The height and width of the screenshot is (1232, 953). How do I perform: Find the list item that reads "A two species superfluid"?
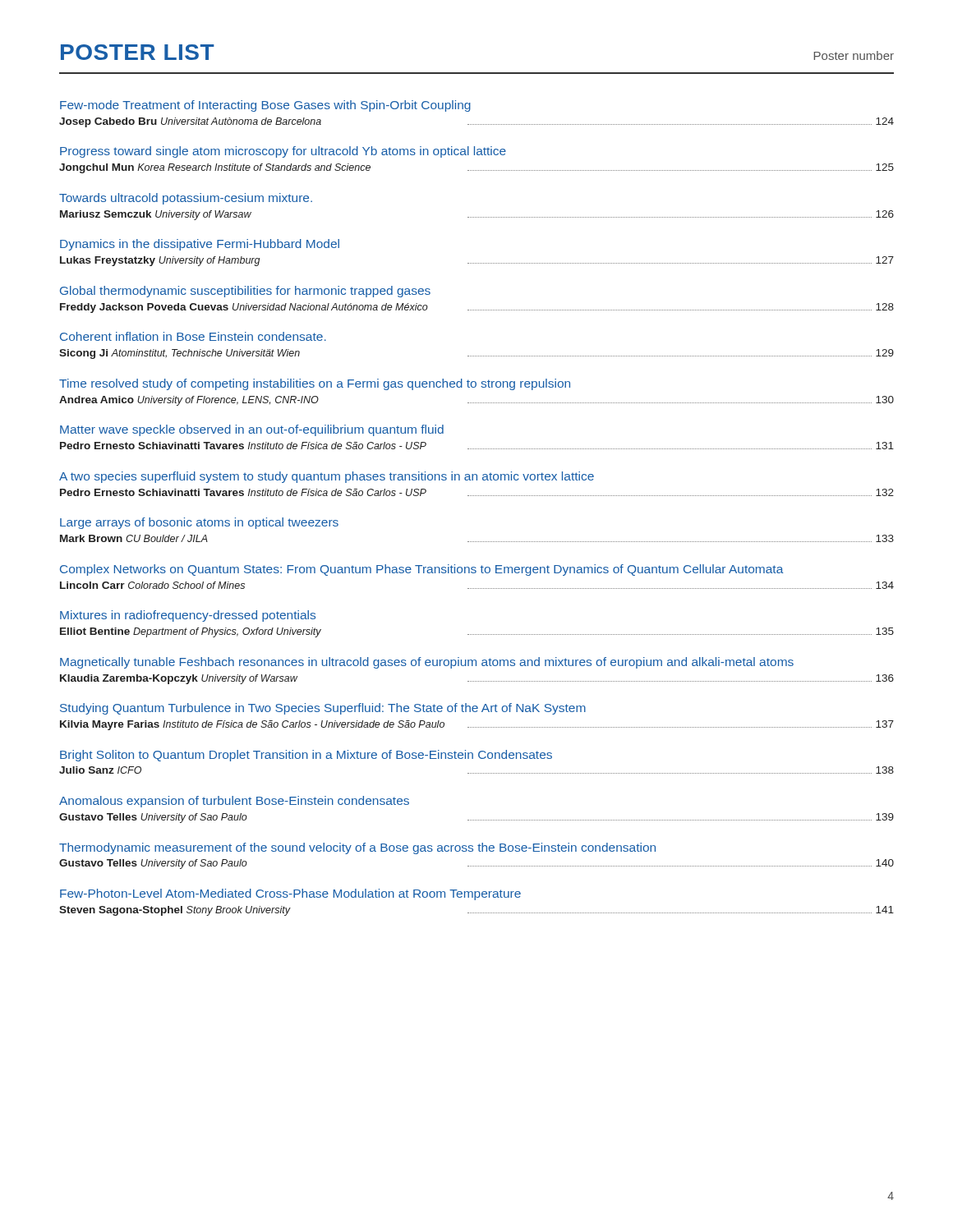476,484
